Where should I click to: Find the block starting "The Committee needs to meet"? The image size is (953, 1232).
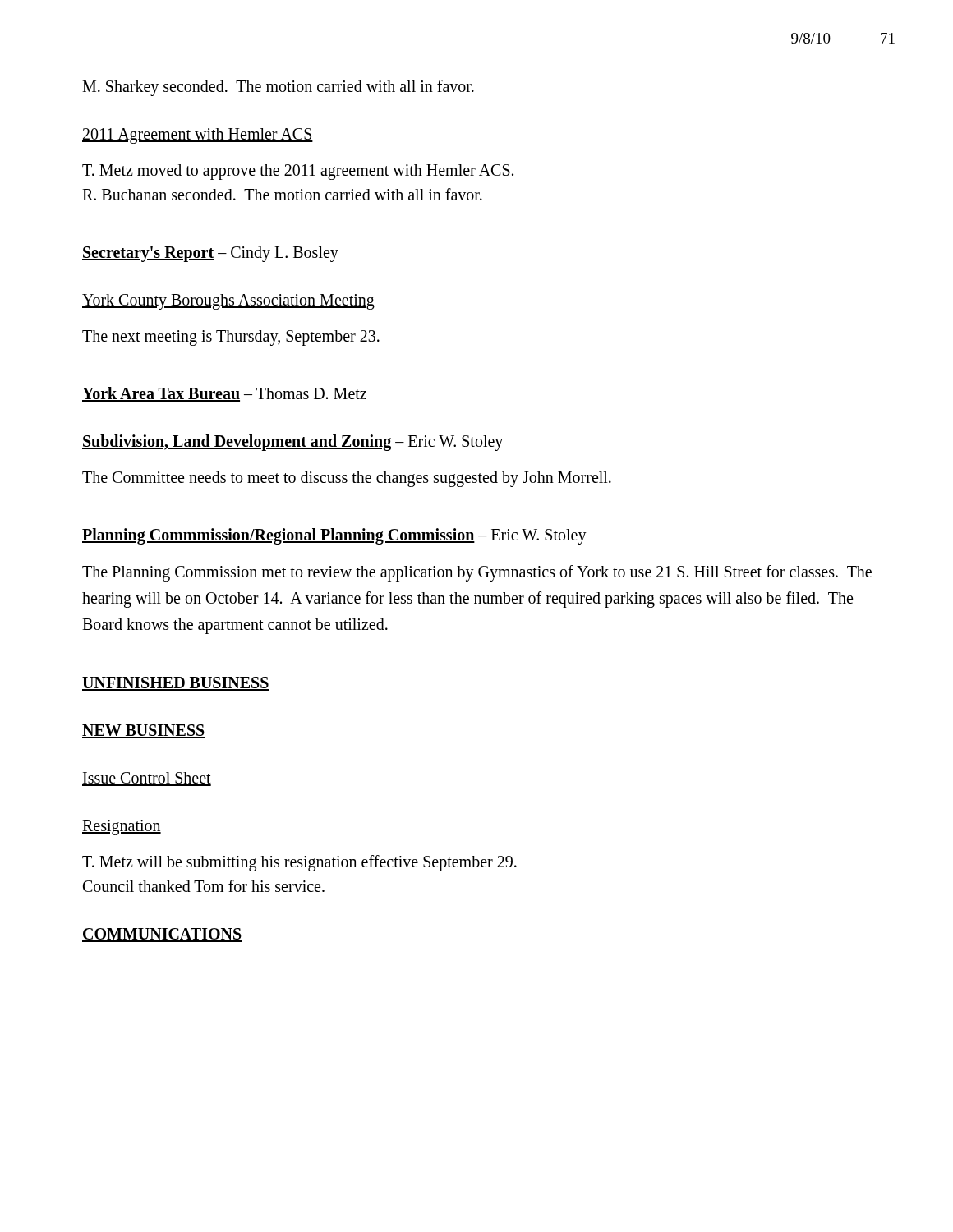click(347, 477)
